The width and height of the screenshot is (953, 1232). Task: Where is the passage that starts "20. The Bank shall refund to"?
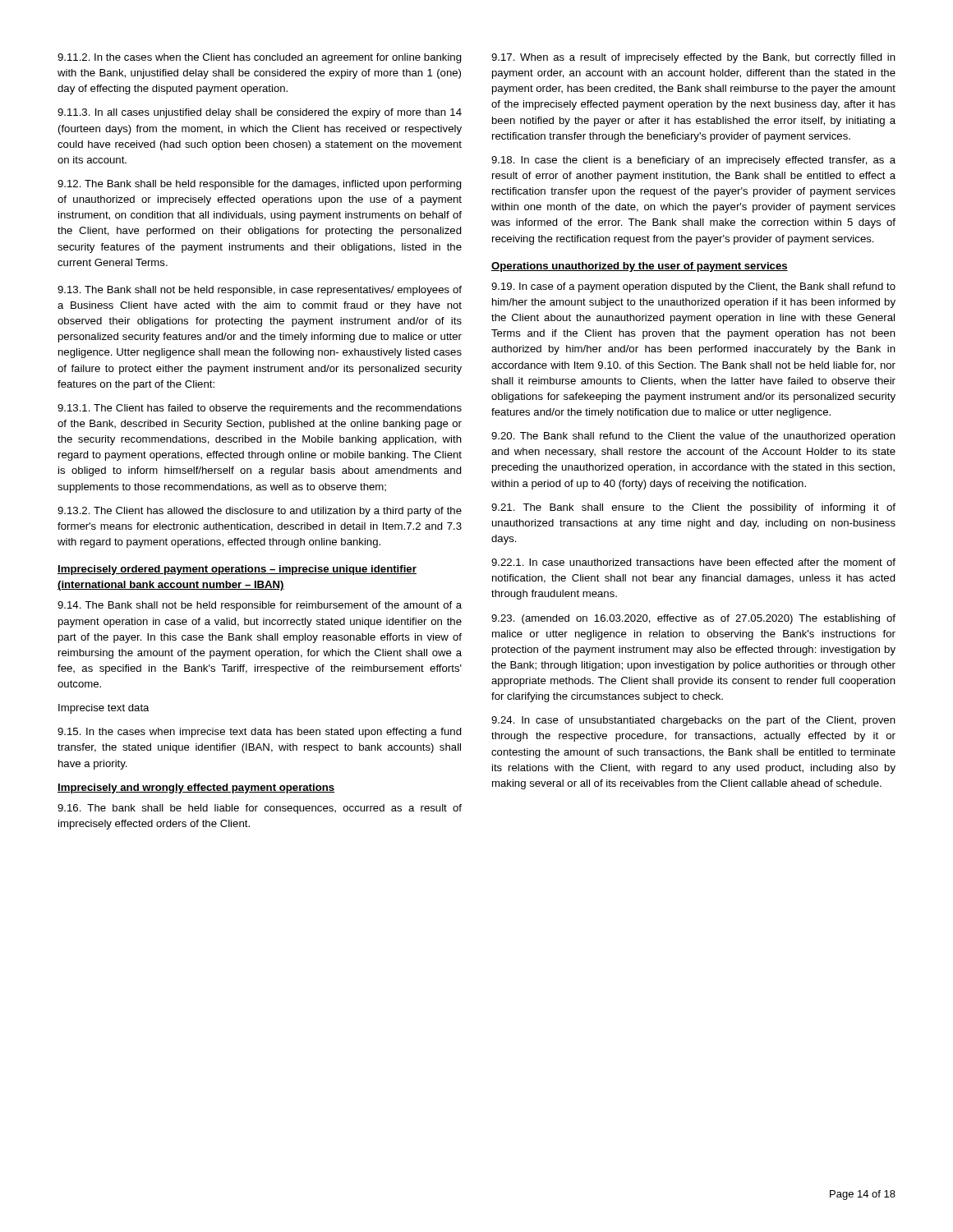tap(693, 459)
